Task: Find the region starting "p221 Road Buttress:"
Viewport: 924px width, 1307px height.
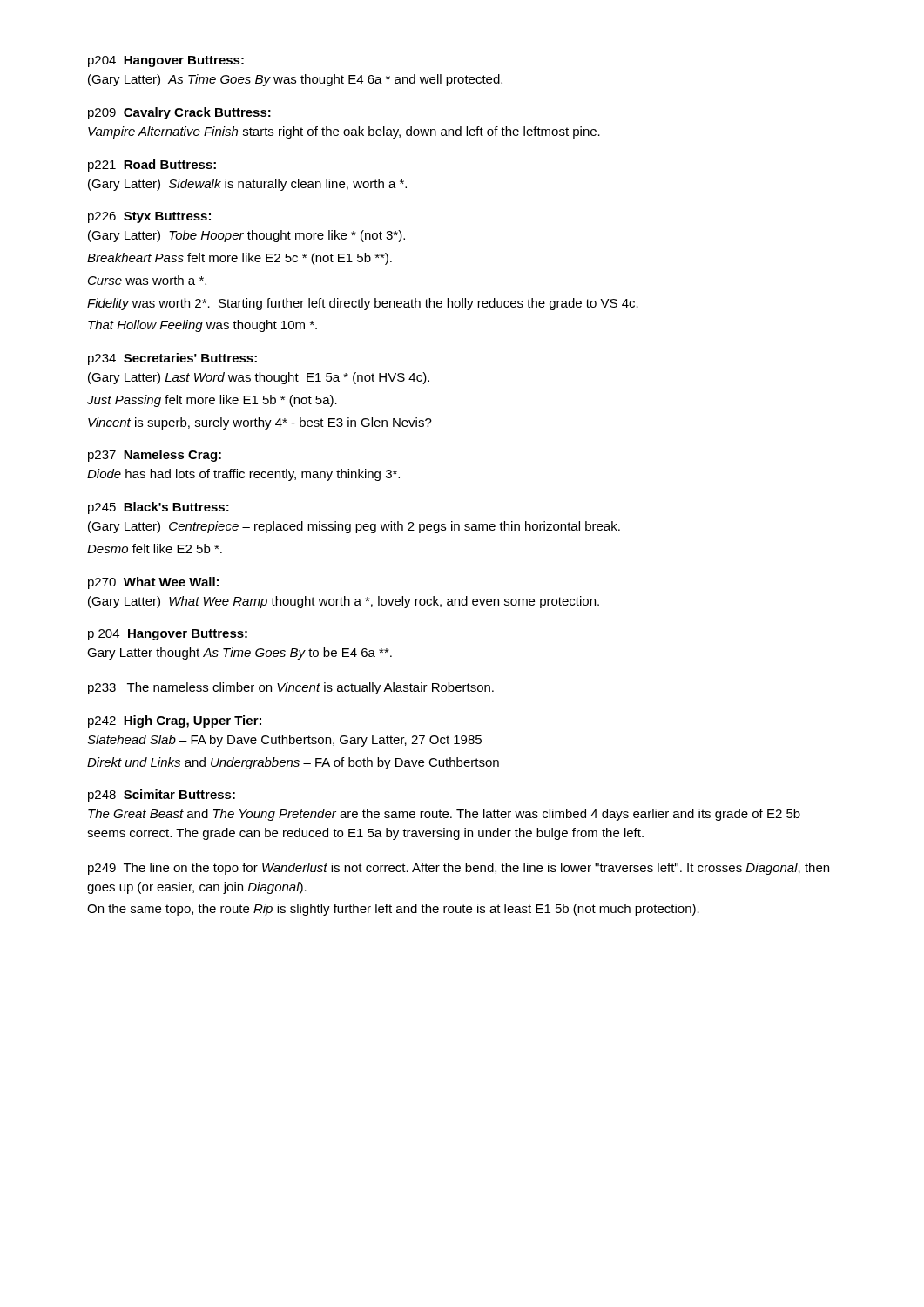Action: click(x=152, y=164)
